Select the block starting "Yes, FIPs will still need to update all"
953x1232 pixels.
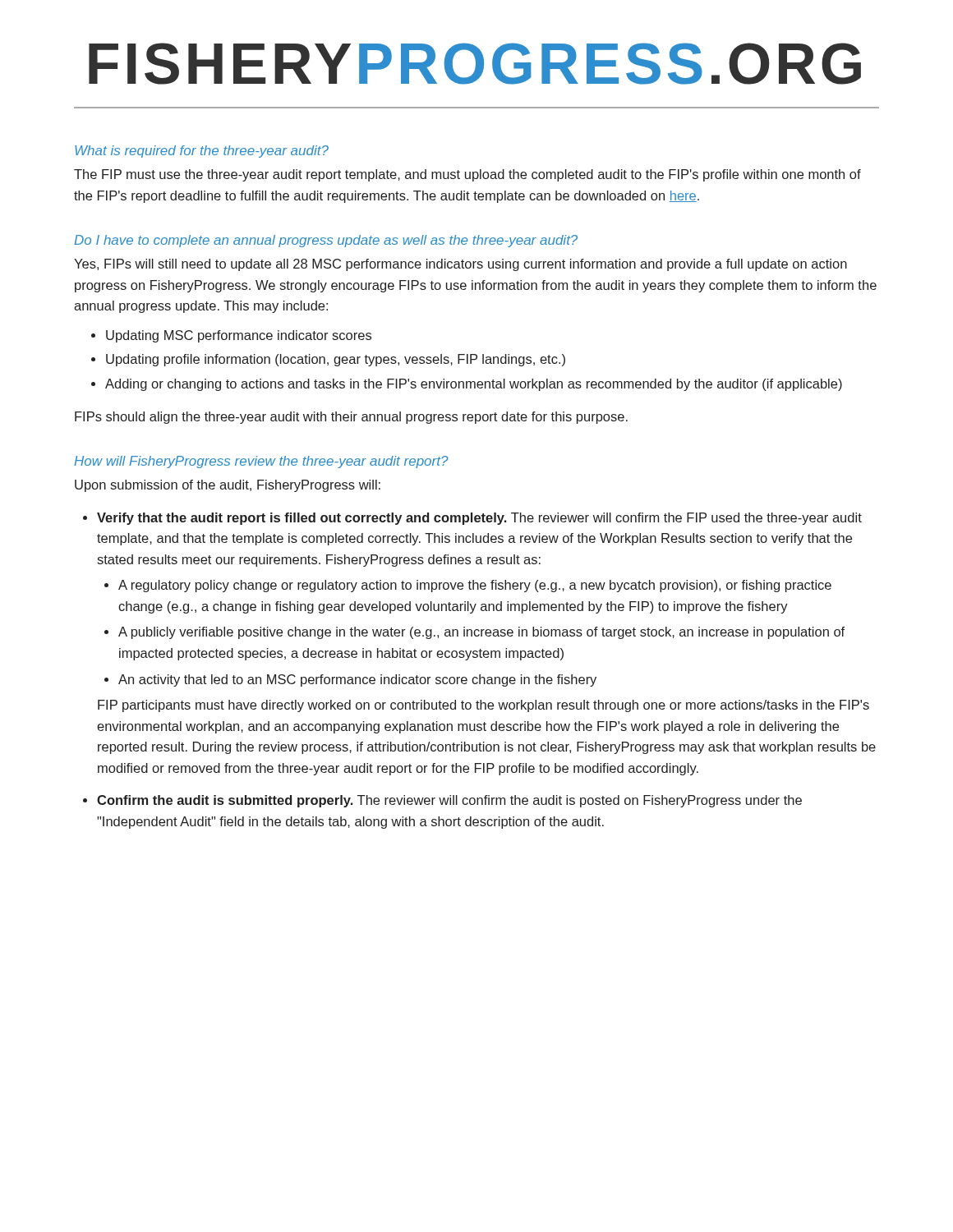point(476,285)
